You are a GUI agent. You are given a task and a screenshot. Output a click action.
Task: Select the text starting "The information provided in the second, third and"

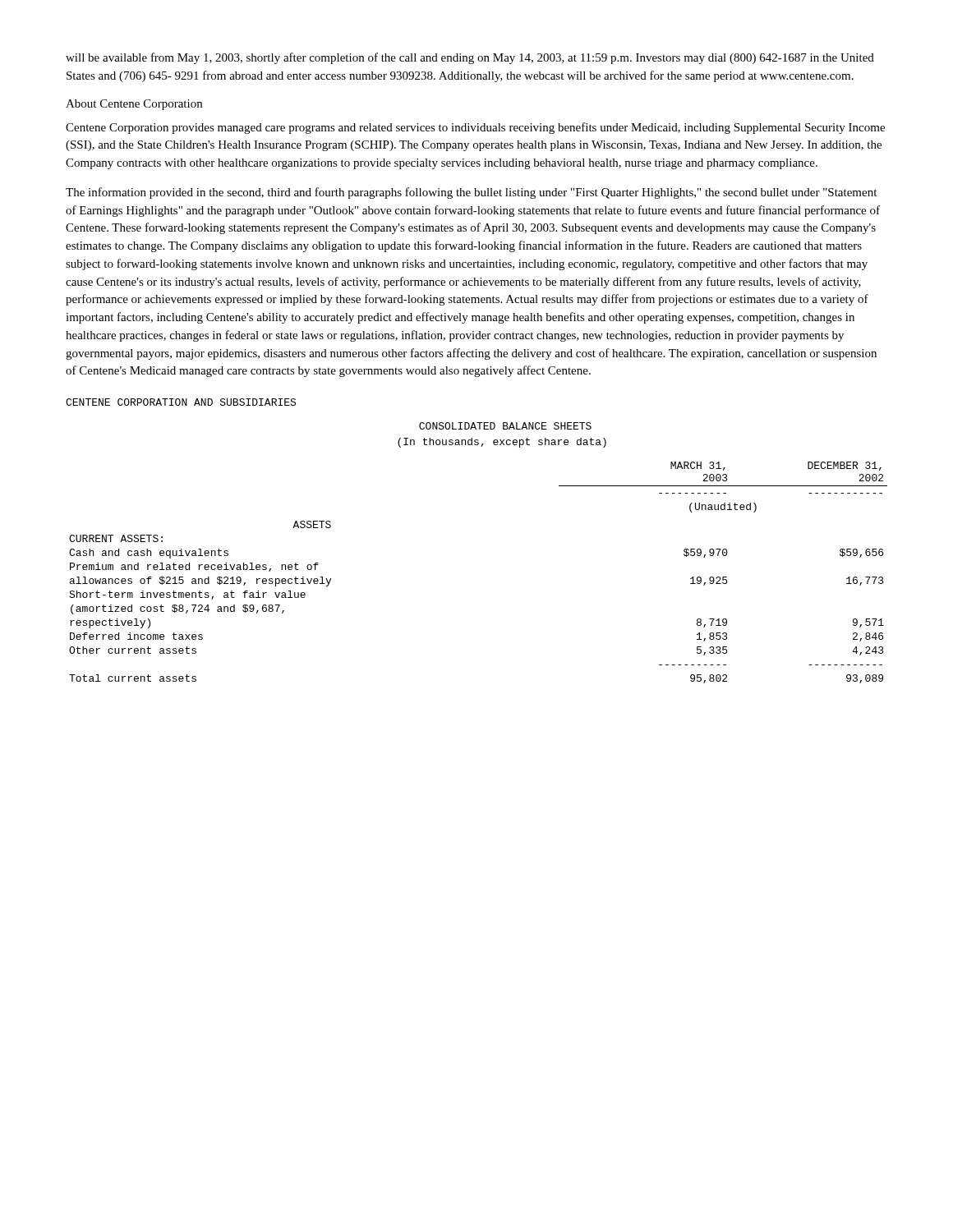[473, 281]
